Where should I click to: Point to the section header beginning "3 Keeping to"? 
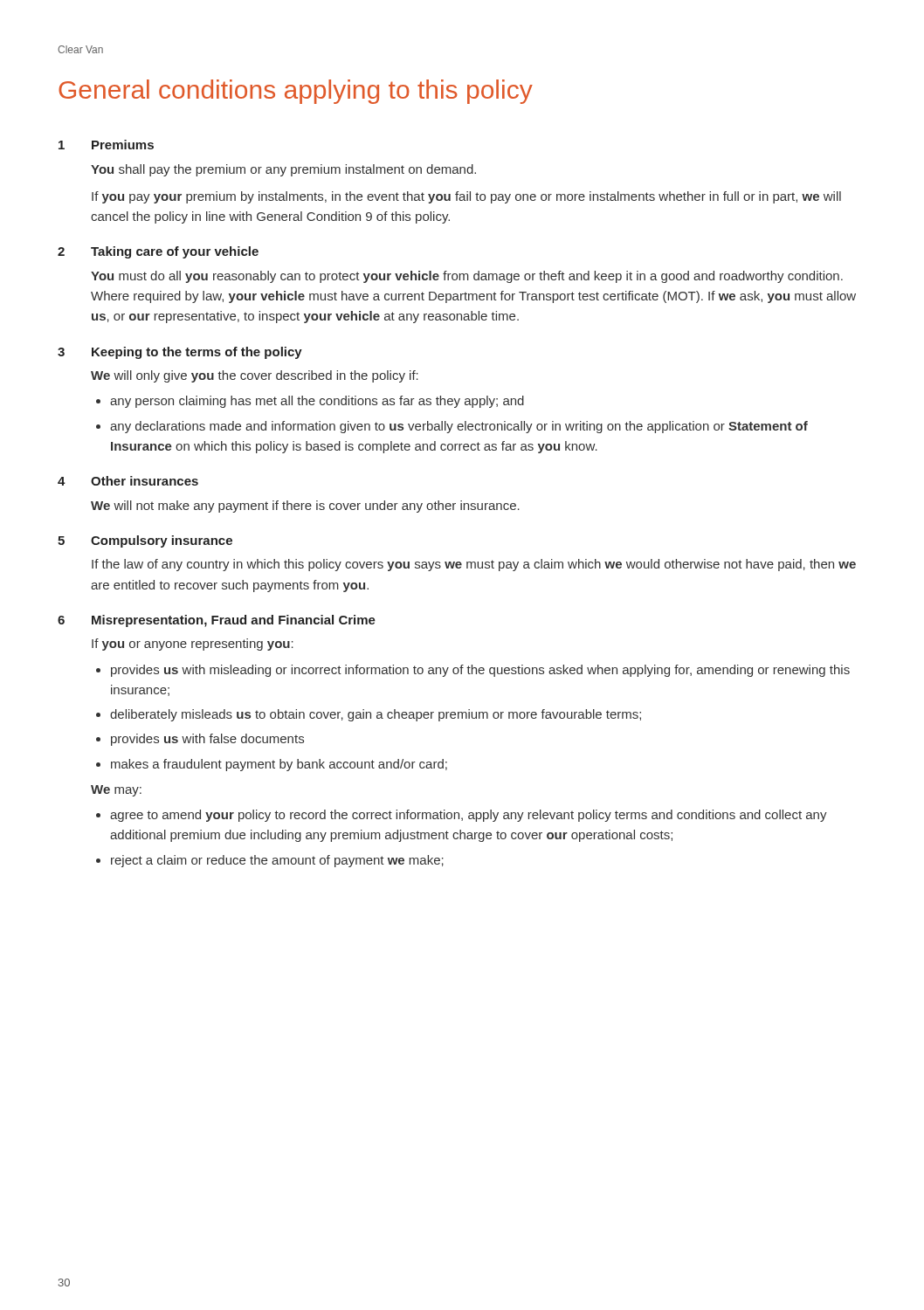180,352
